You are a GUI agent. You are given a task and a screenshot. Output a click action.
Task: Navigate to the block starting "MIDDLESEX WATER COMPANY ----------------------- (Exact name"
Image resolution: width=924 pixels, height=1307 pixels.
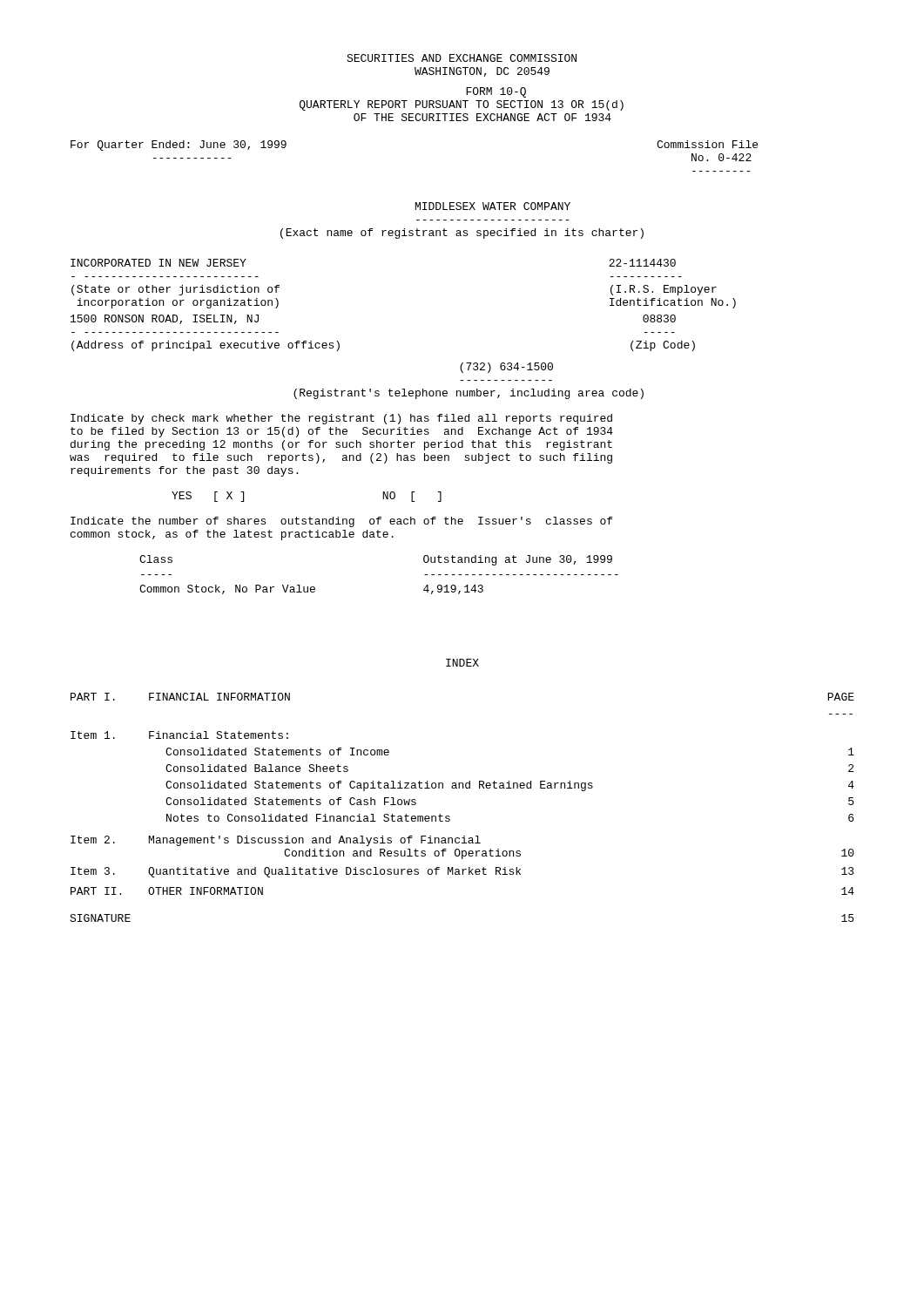coord(462,220)
